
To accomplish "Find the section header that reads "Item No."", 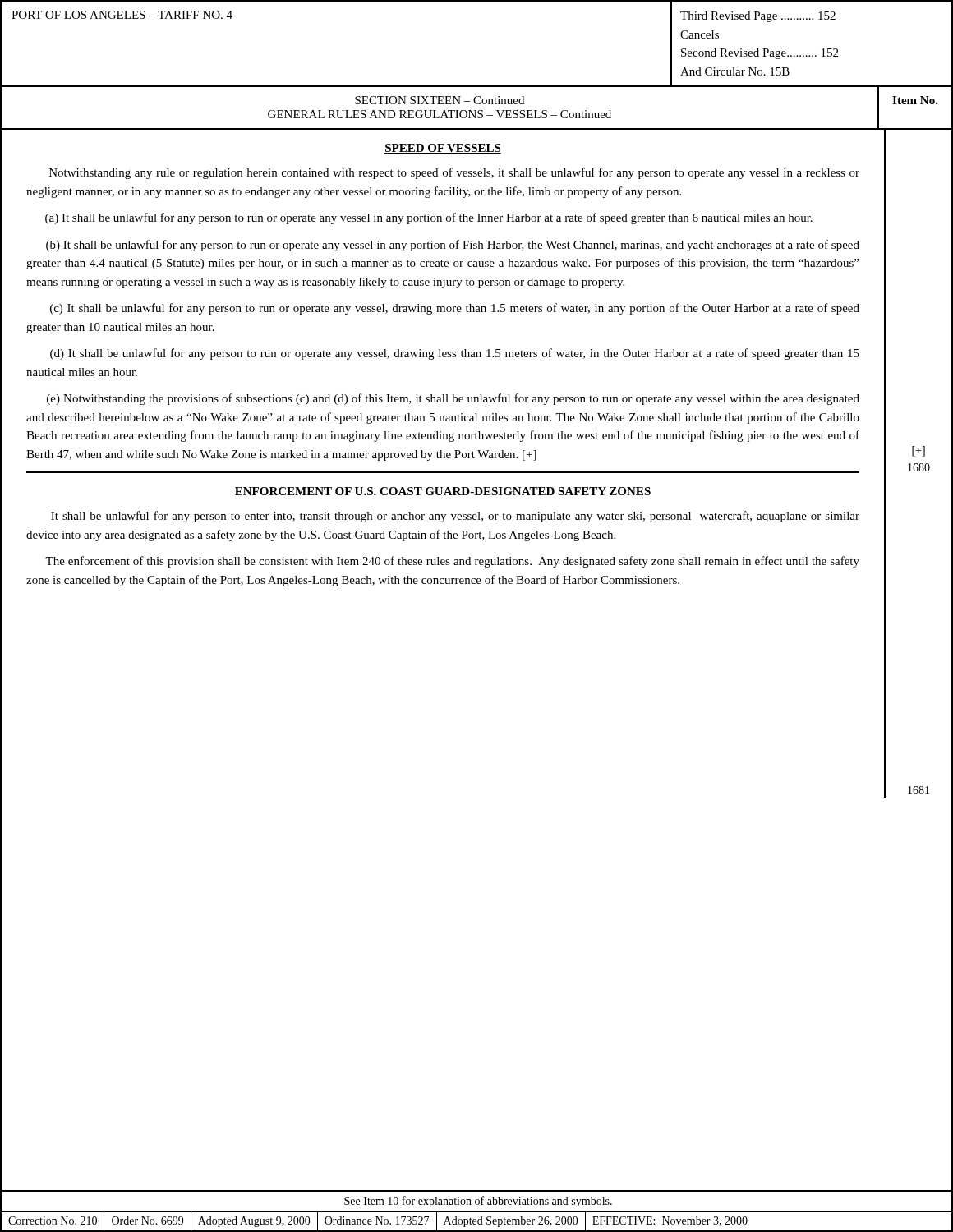I will 915,100.
